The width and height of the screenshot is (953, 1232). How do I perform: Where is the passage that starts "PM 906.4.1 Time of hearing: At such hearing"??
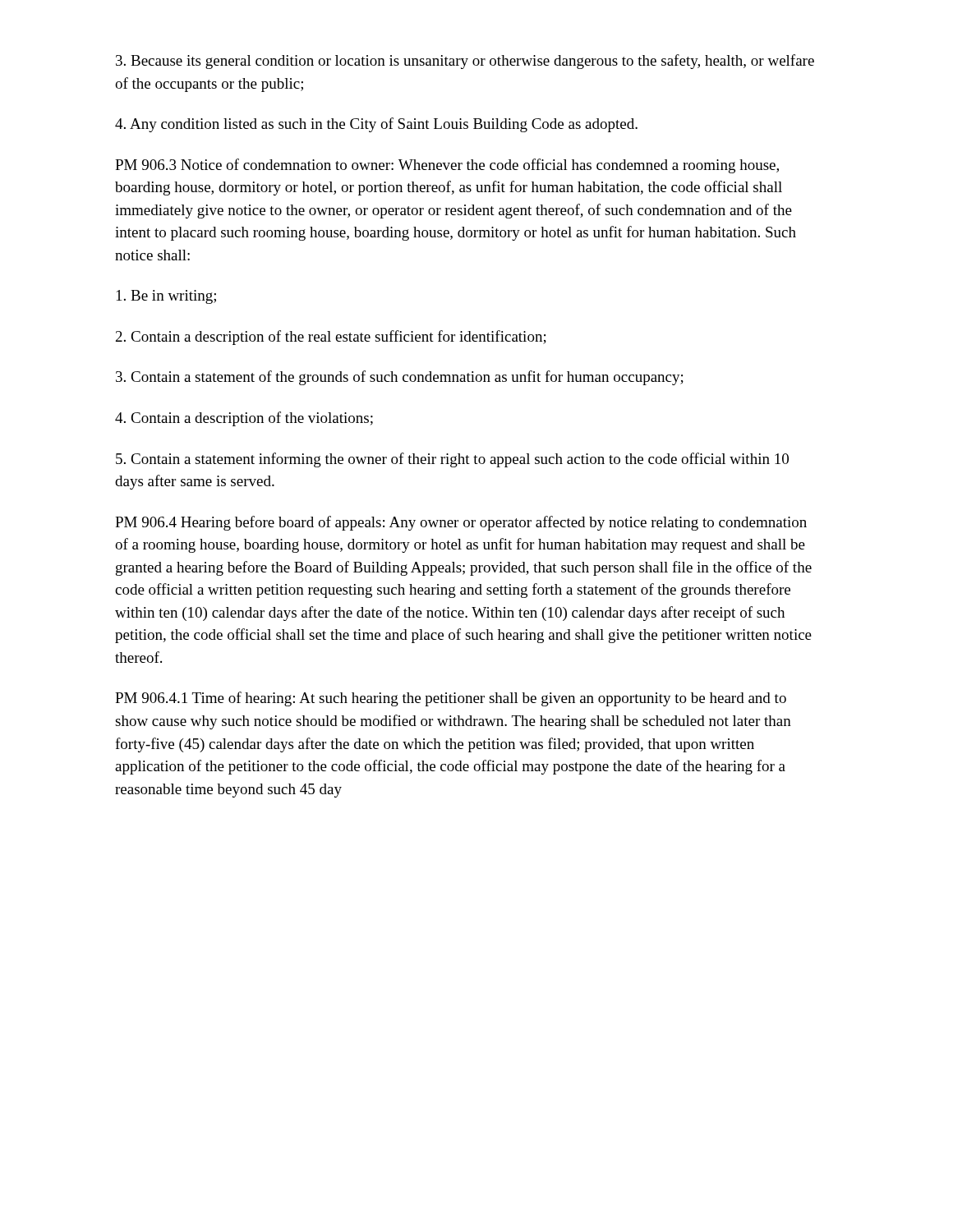click(453, 743)
